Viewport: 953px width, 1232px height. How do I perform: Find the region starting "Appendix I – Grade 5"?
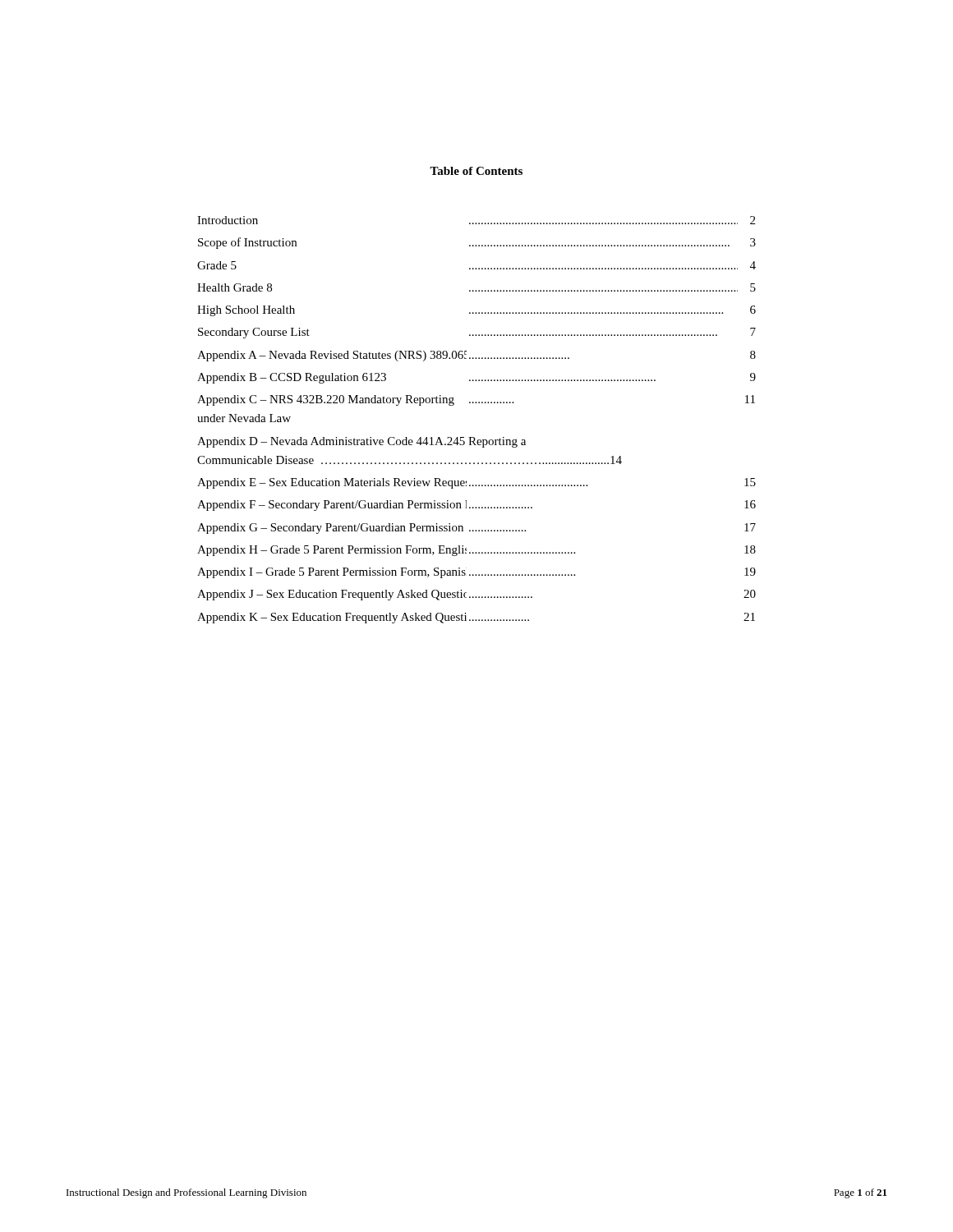point(476,572)
